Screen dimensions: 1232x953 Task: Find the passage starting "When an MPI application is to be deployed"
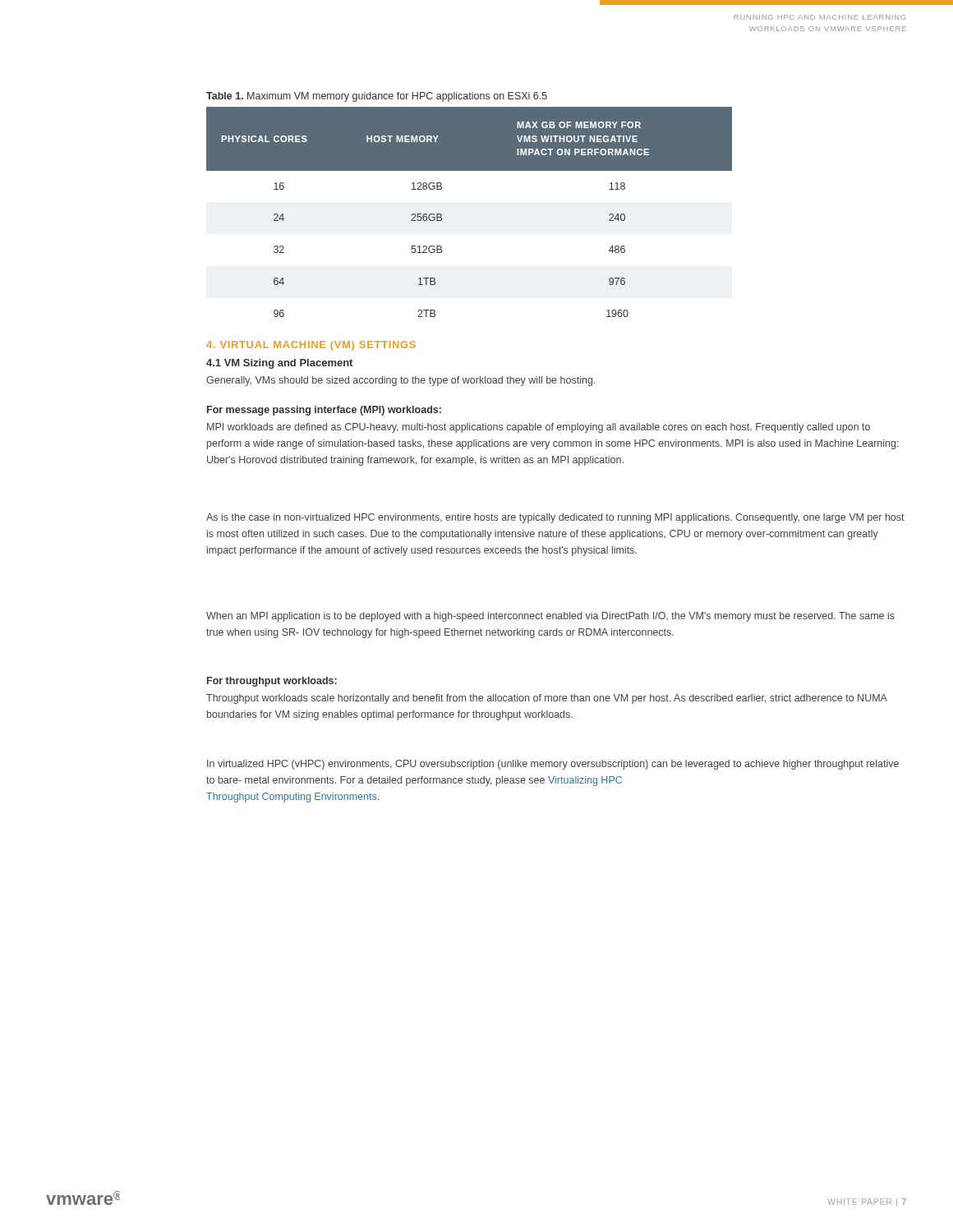click(x=550, y=624)
